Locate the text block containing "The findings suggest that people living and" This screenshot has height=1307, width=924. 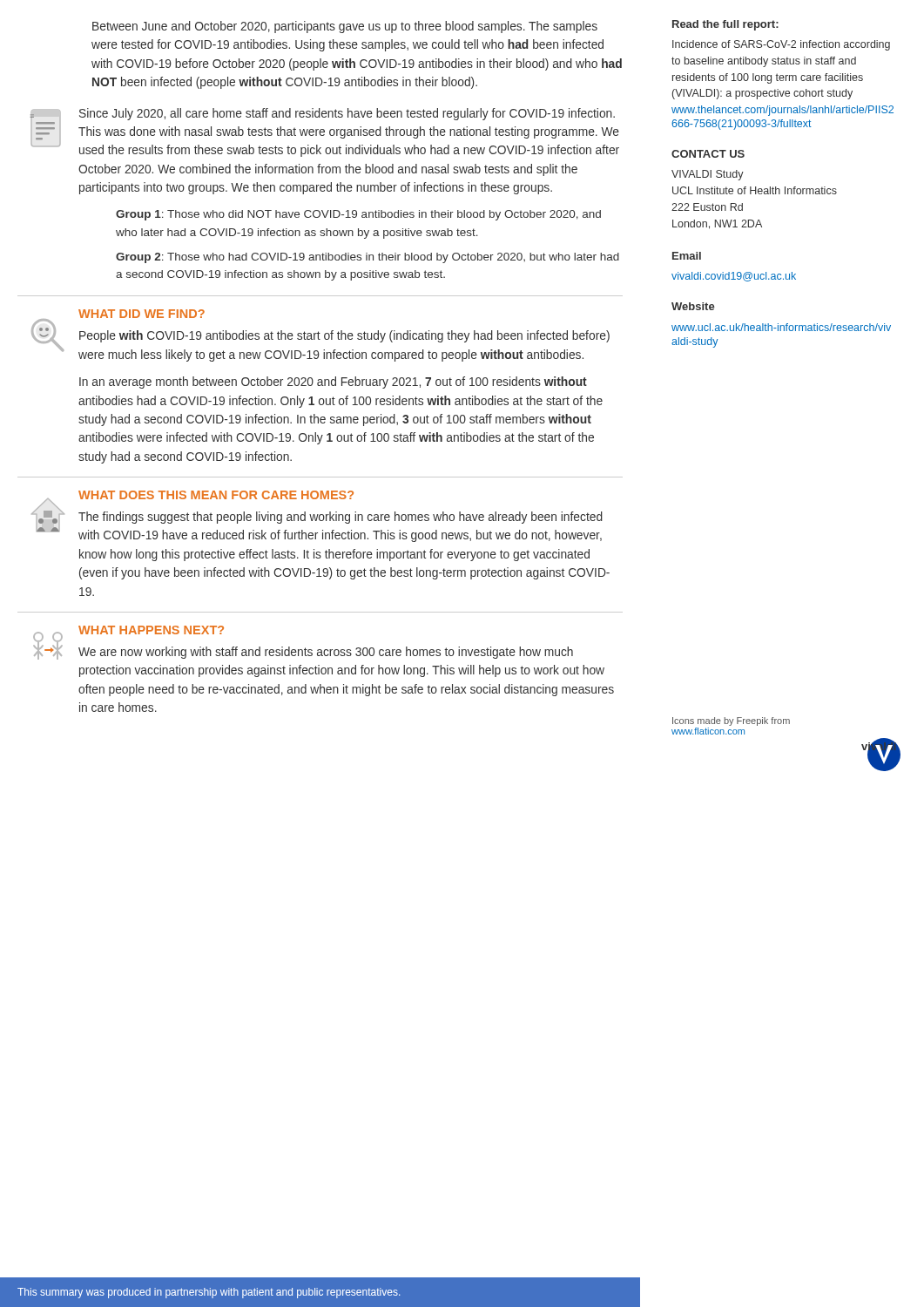pos(344,554)
